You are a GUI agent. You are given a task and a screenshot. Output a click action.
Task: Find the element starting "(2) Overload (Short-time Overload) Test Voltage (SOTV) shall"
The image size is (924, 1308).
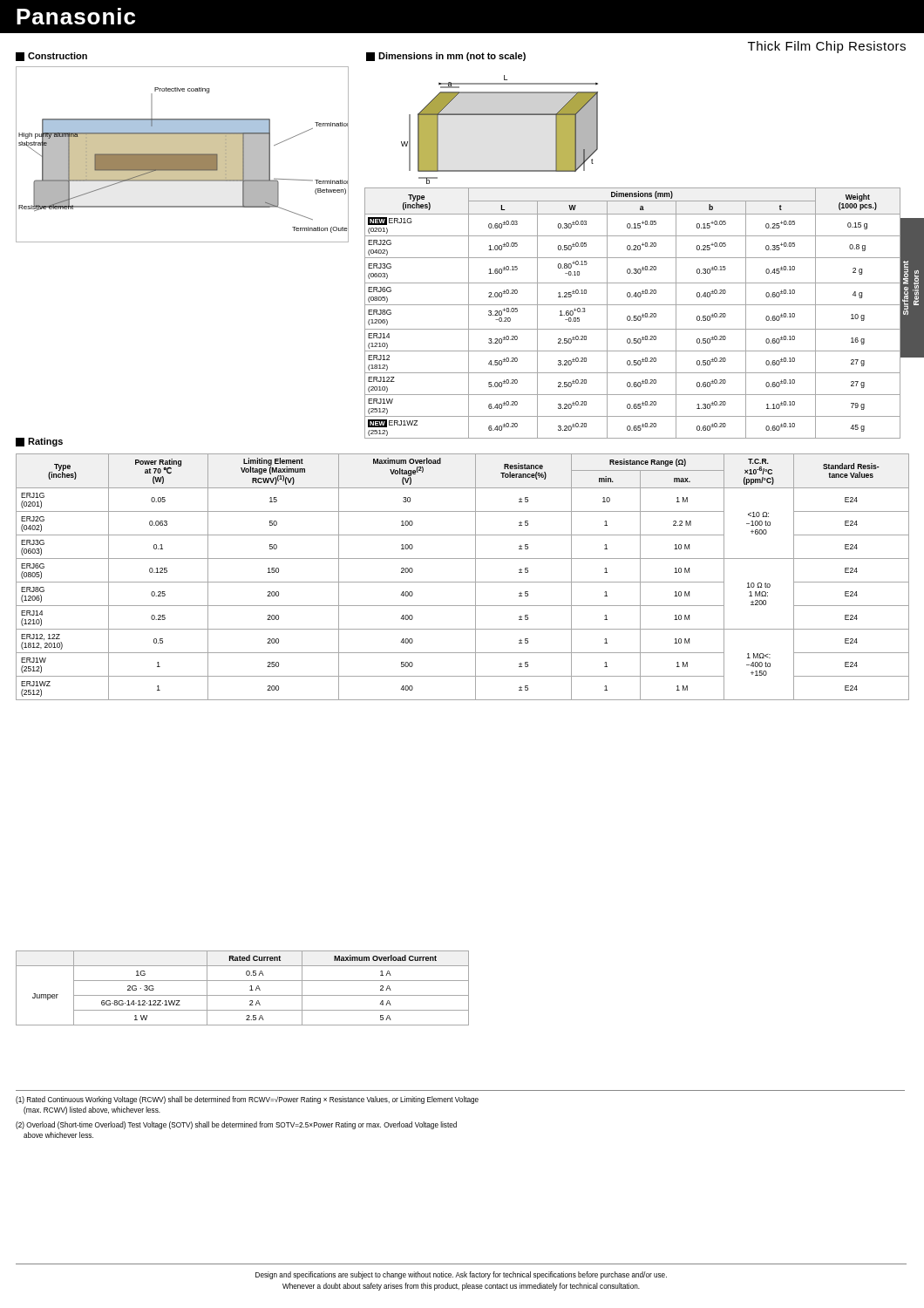[x=236, y=1131]
